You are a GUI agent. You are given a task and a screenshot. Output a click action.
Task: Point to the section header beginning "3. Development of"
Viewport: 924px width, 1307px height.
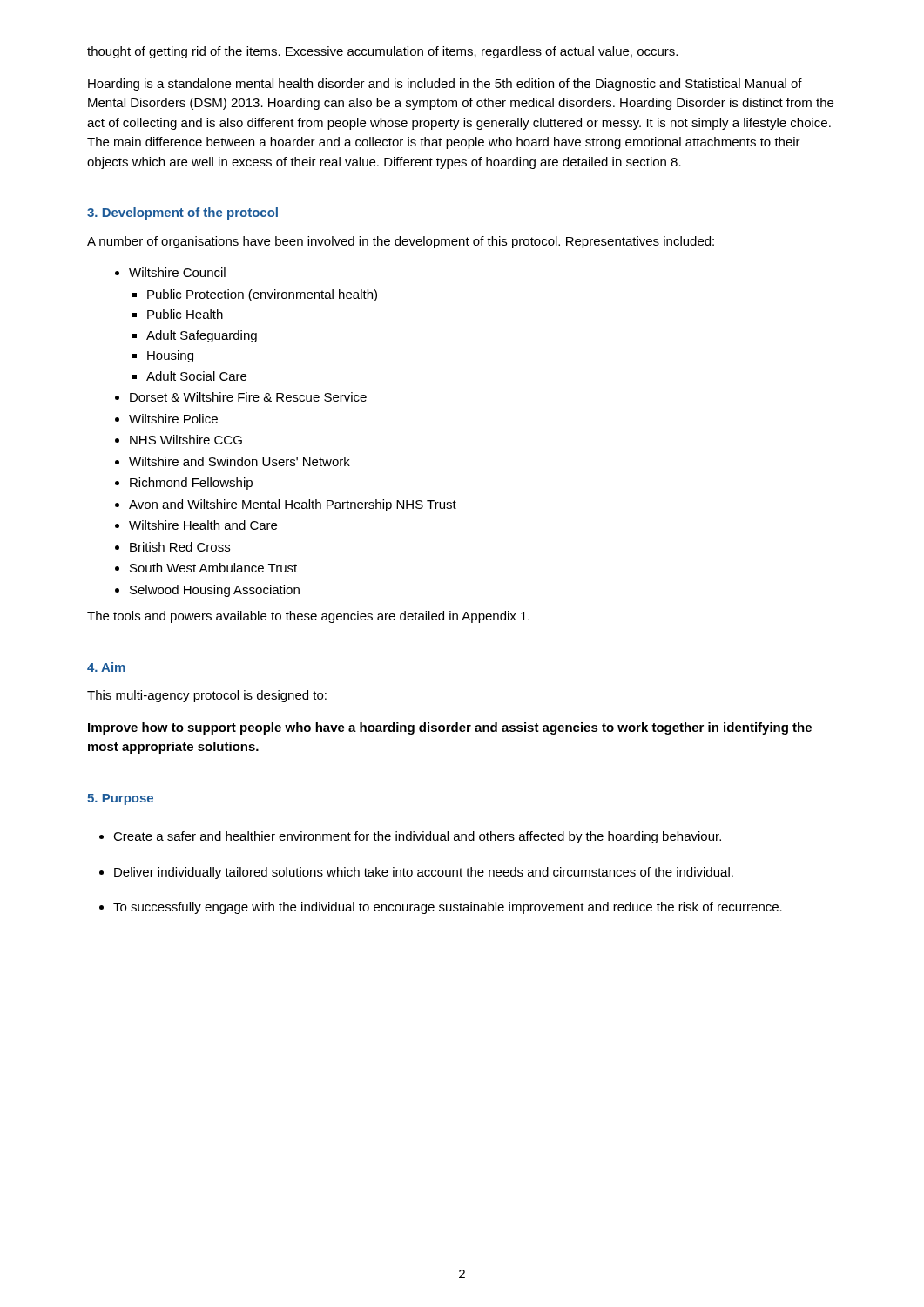pos(182,213)
